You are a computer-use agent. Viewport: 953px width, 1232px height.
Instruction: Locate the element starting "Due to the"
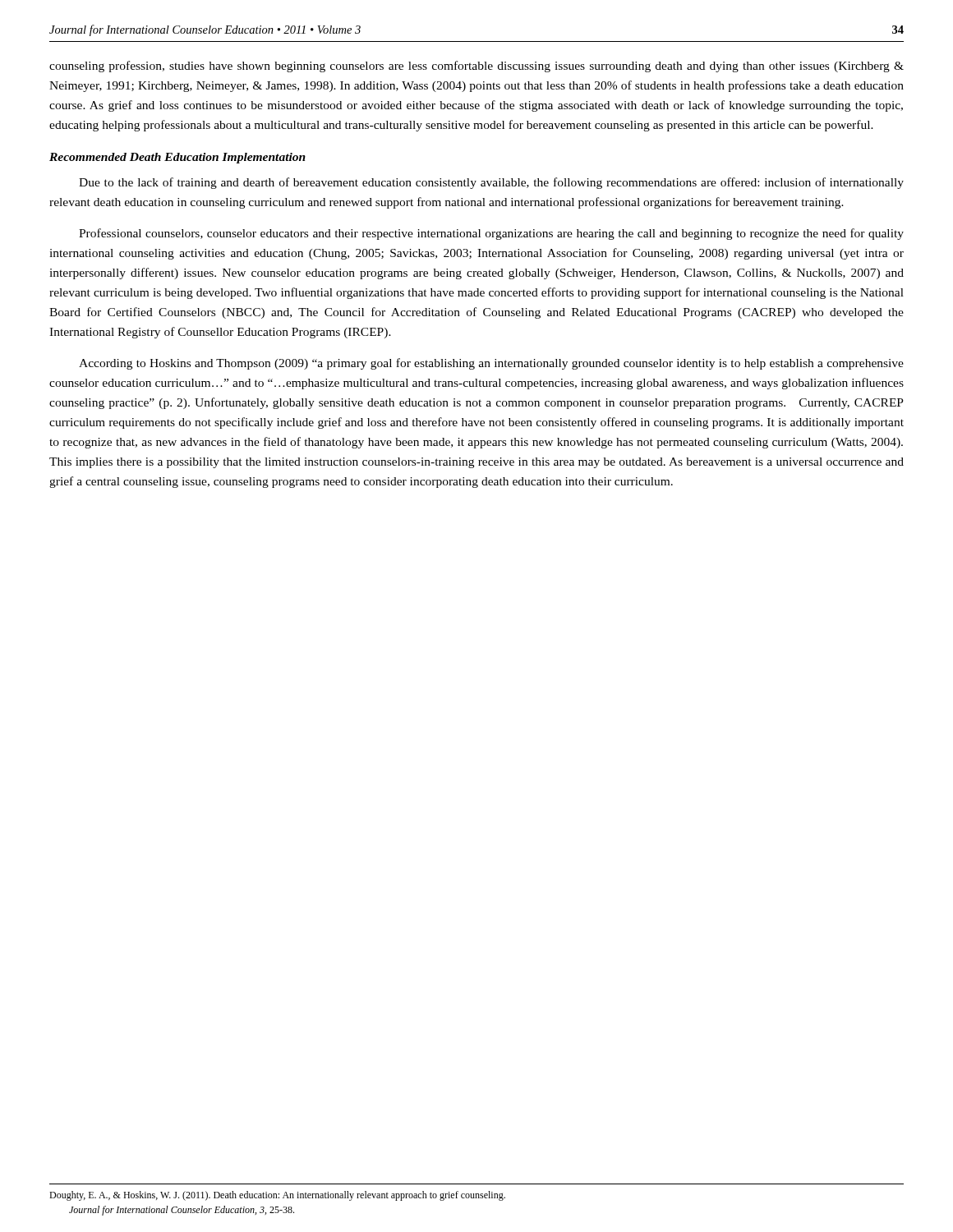[x=476, y=192]
